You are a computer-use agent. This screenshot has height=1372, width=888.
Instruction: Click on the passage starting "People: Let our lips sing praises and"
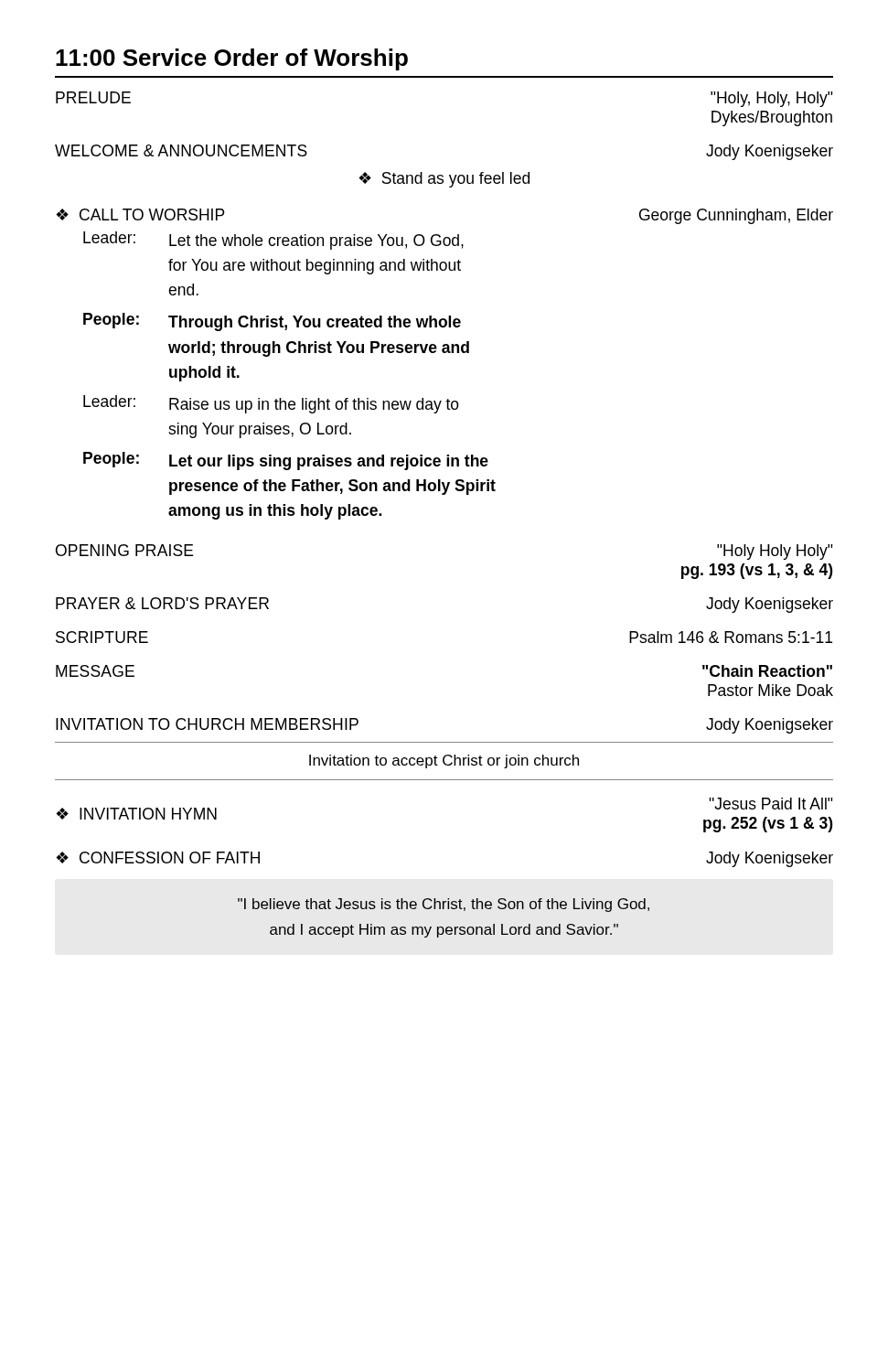(x=458, y=486)
